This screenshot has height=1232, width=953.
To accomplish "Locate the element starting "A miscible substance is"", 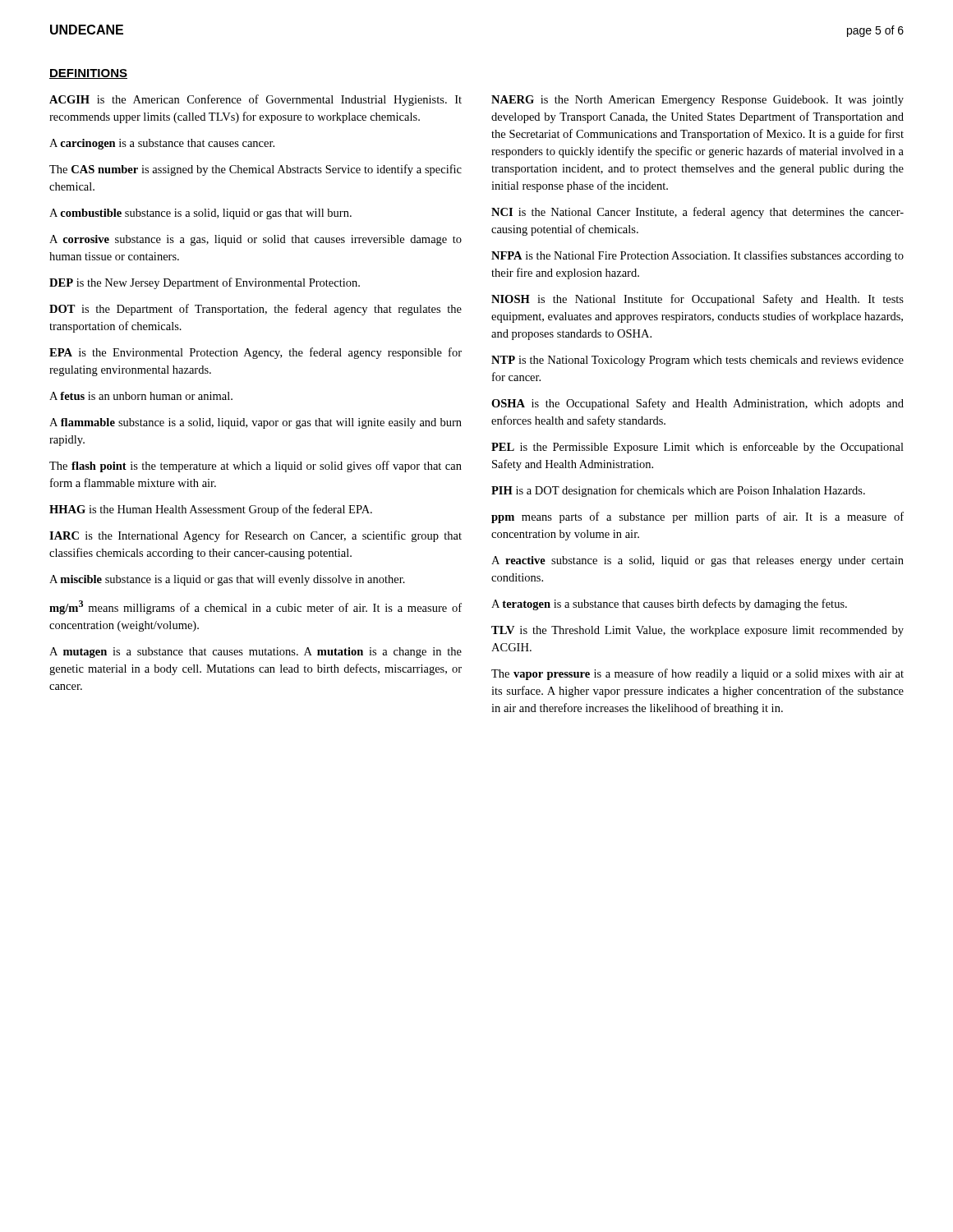I will pyautogui.click(x=227, y=579).
